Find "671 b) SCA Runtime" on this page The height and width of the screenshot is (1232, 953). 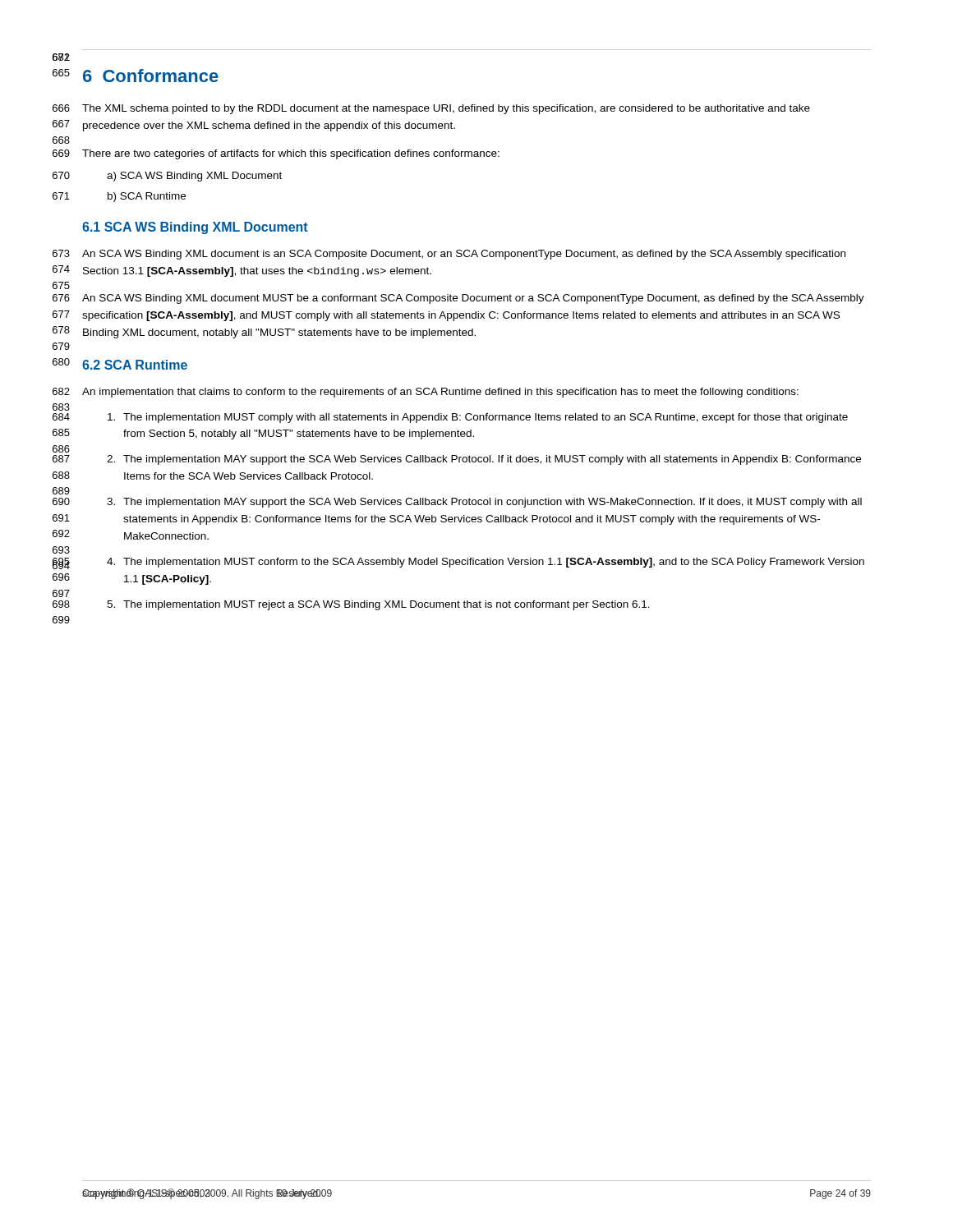tap(147, 197)
